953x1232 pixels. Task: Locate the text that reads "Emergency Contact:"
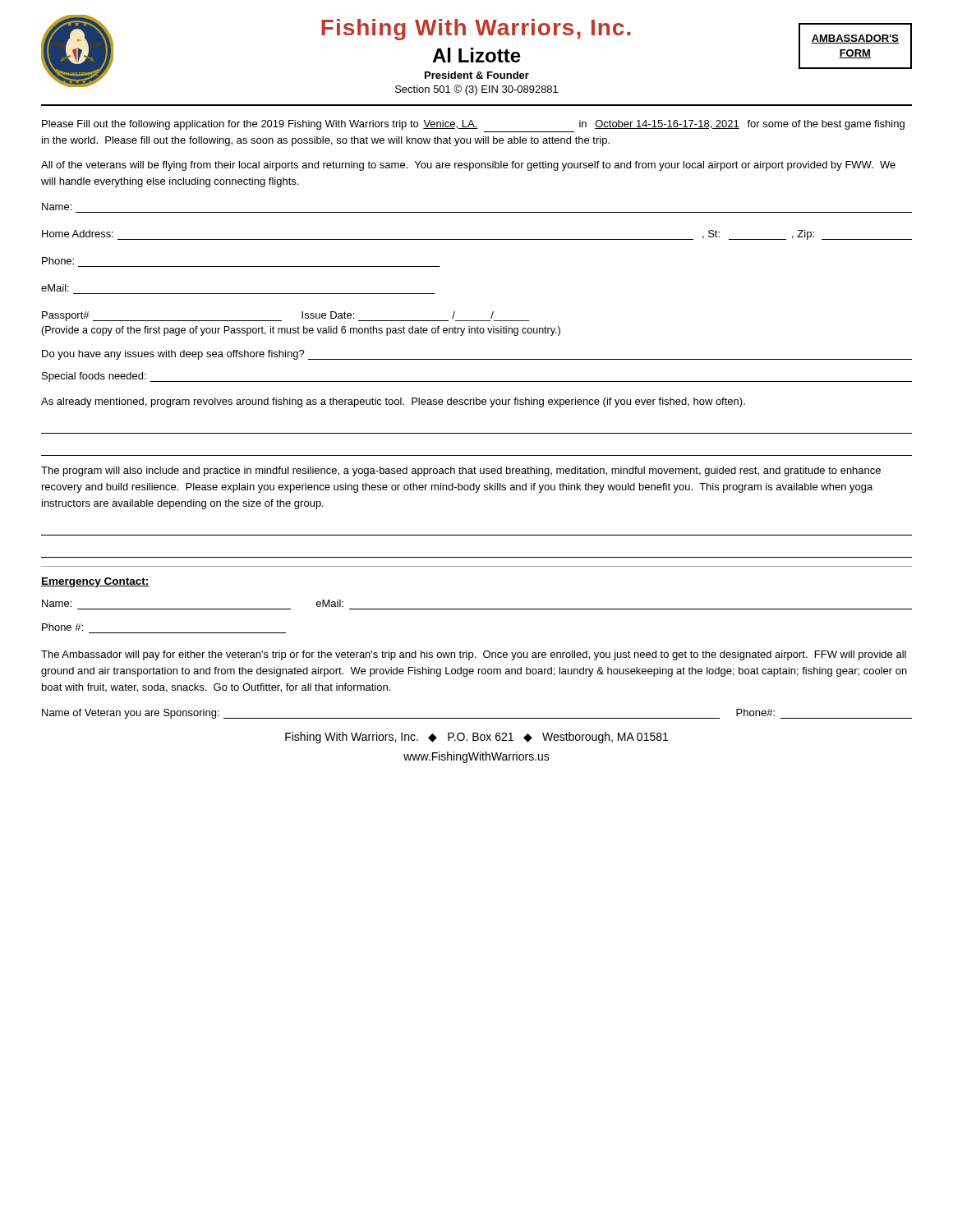[x=95, y=581]
